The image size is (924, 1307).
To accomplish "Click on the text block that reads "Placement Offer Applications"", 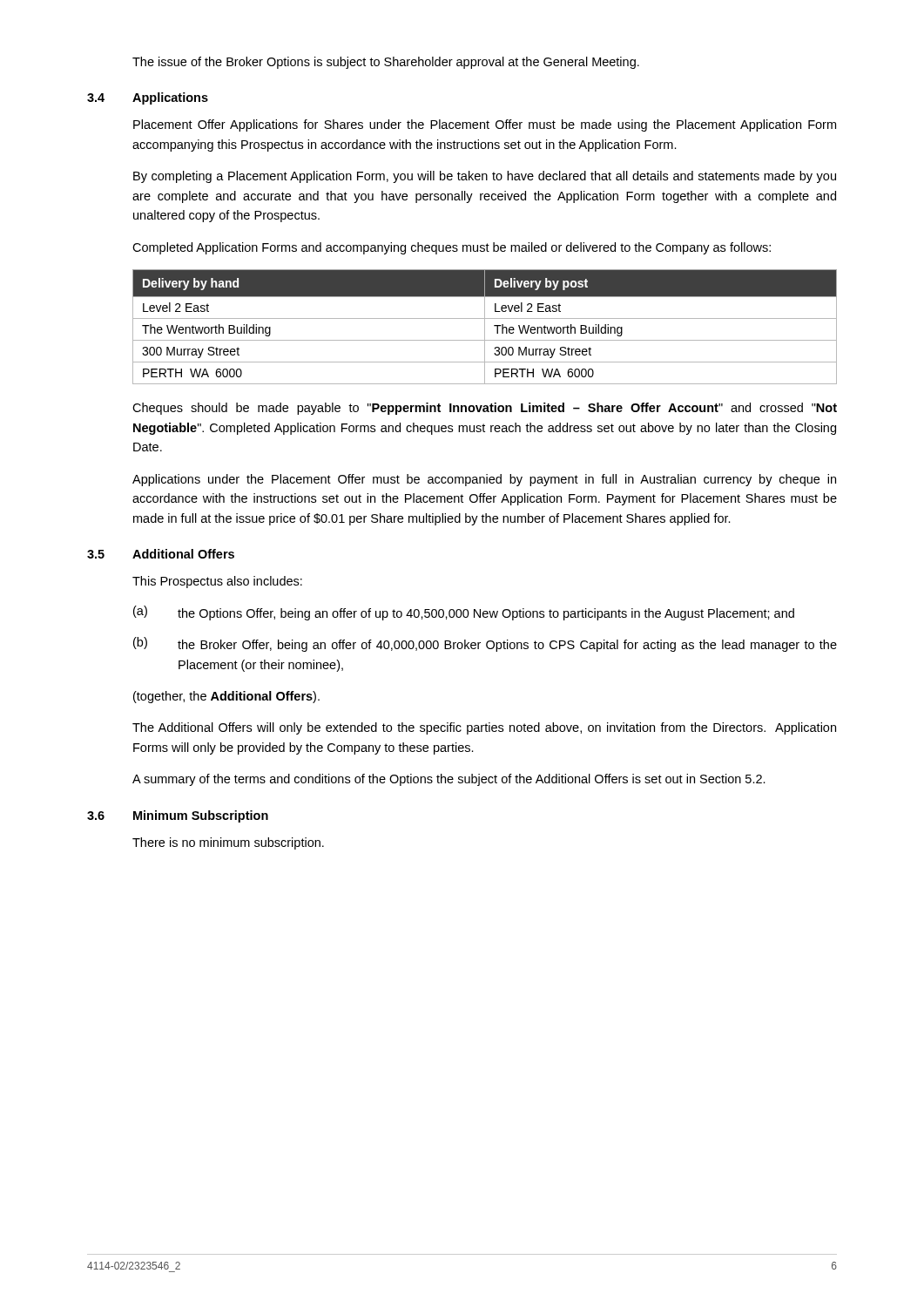I will (485, 135).
